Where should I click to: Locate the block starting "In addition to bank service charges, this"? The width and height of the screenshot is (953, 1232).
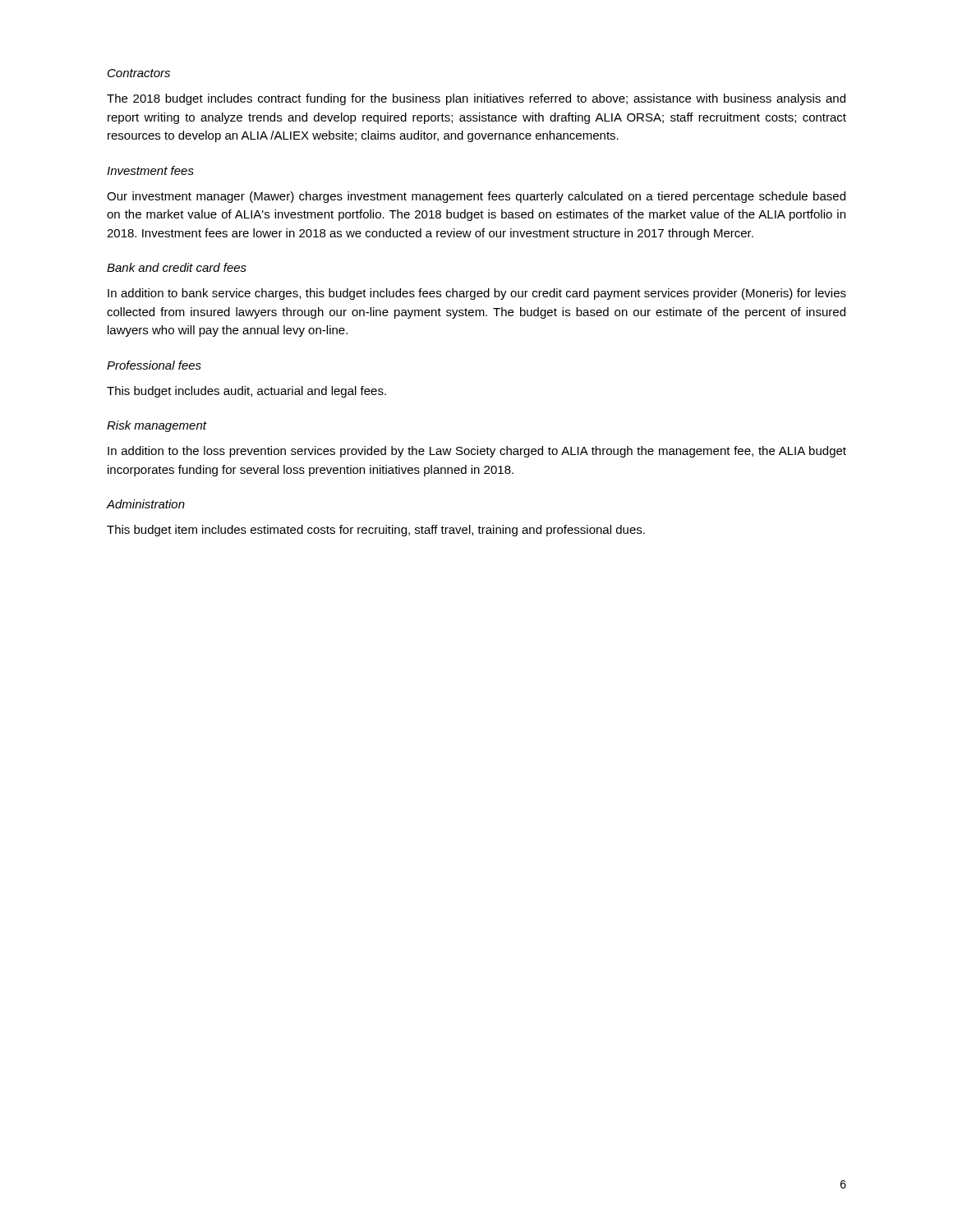(x=476, y=311)
